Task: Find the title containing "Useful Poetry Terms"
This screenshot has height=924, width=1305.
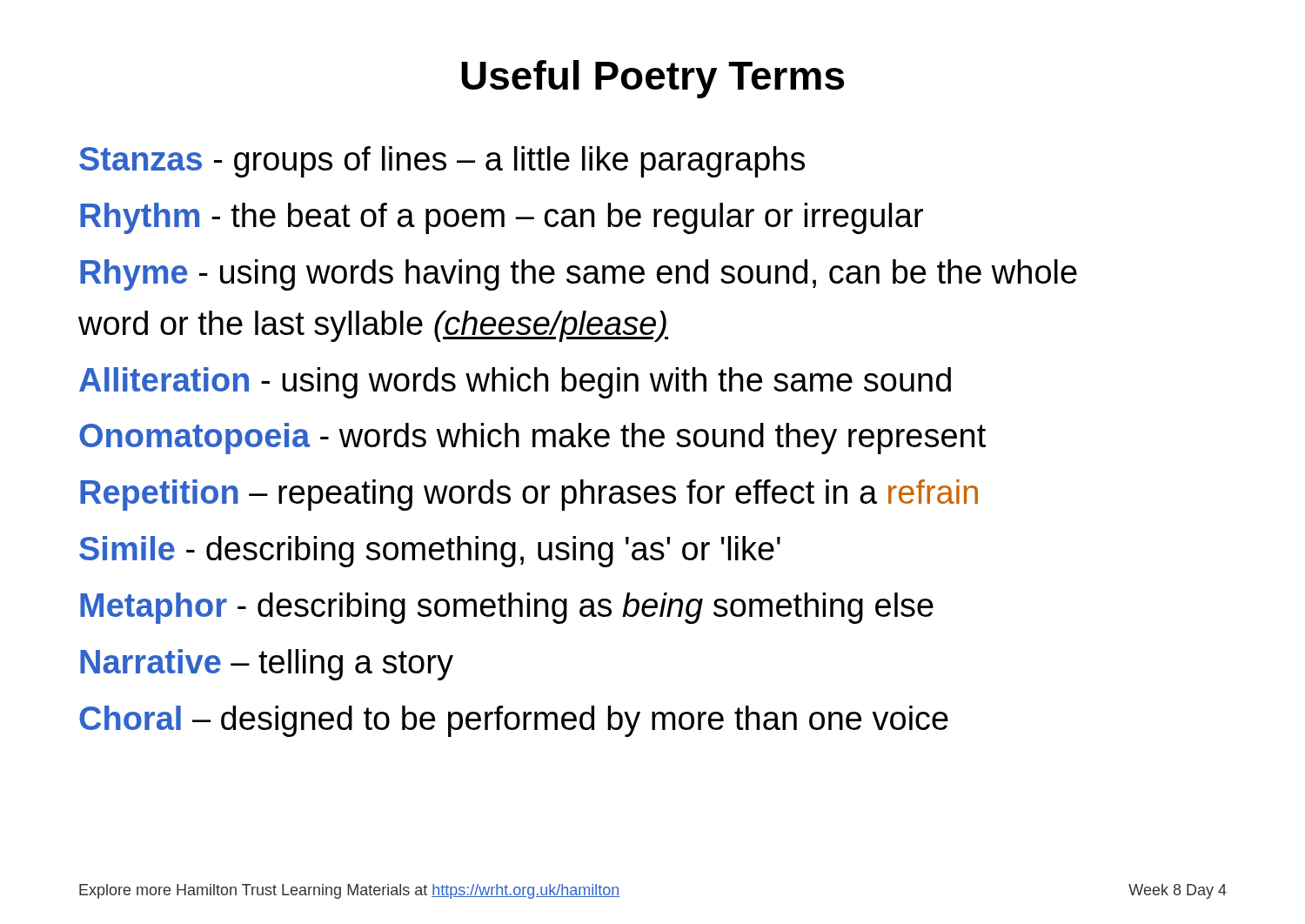Action: 652,76
